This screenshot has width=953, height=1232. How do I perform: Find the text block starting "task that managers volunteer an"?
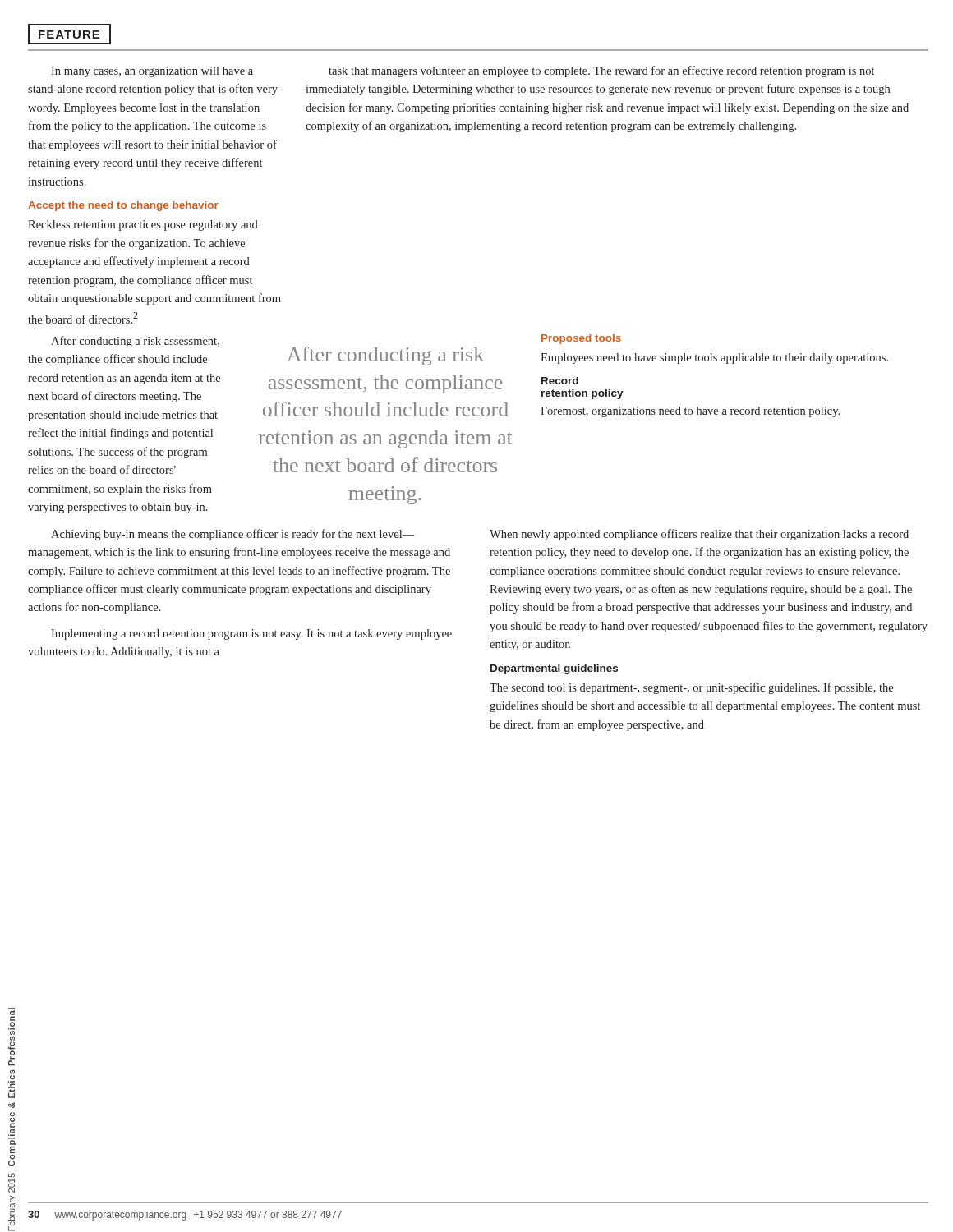click(617, 98)
